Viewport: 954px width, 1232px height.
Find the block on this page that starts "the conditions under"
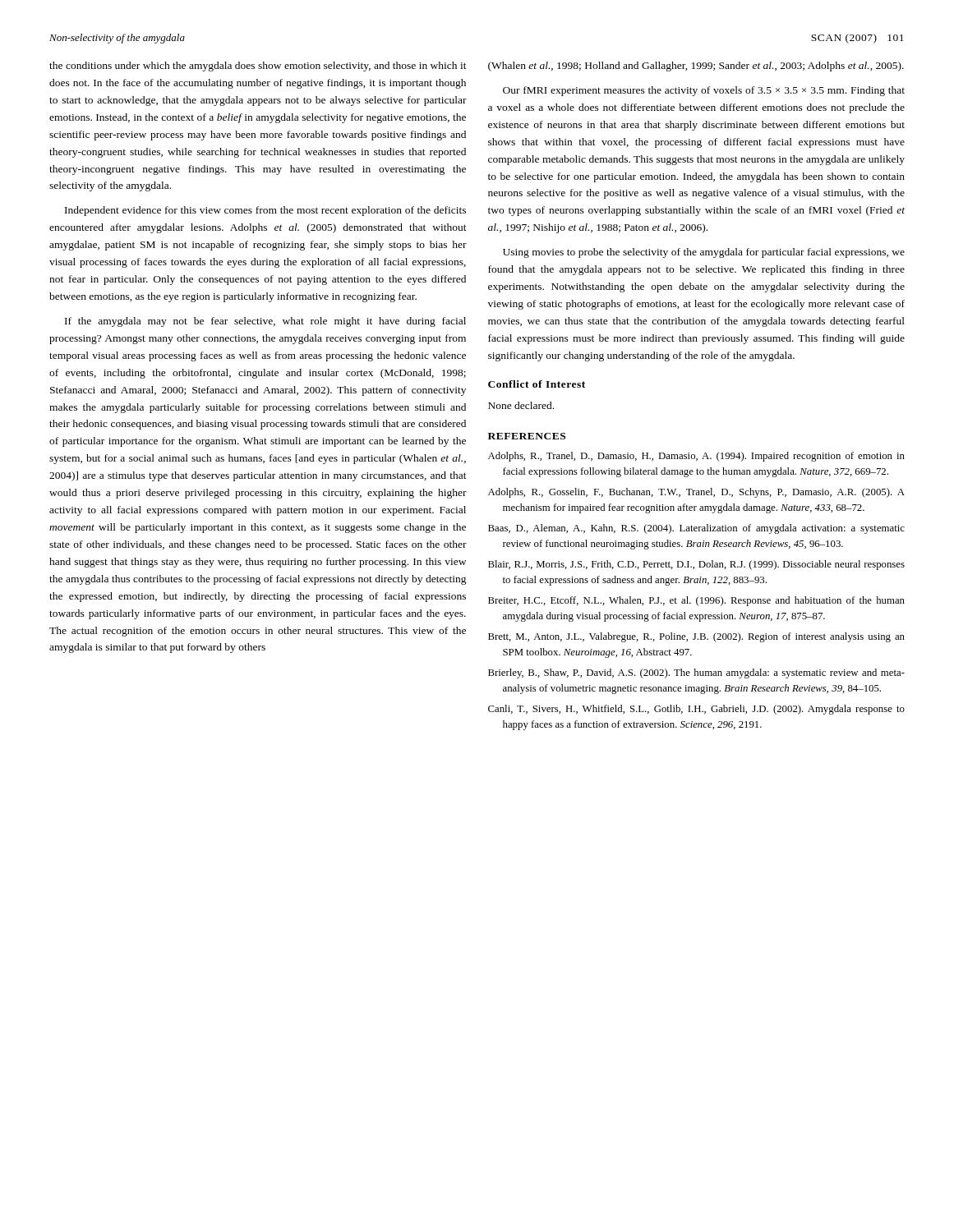(258, 126)
